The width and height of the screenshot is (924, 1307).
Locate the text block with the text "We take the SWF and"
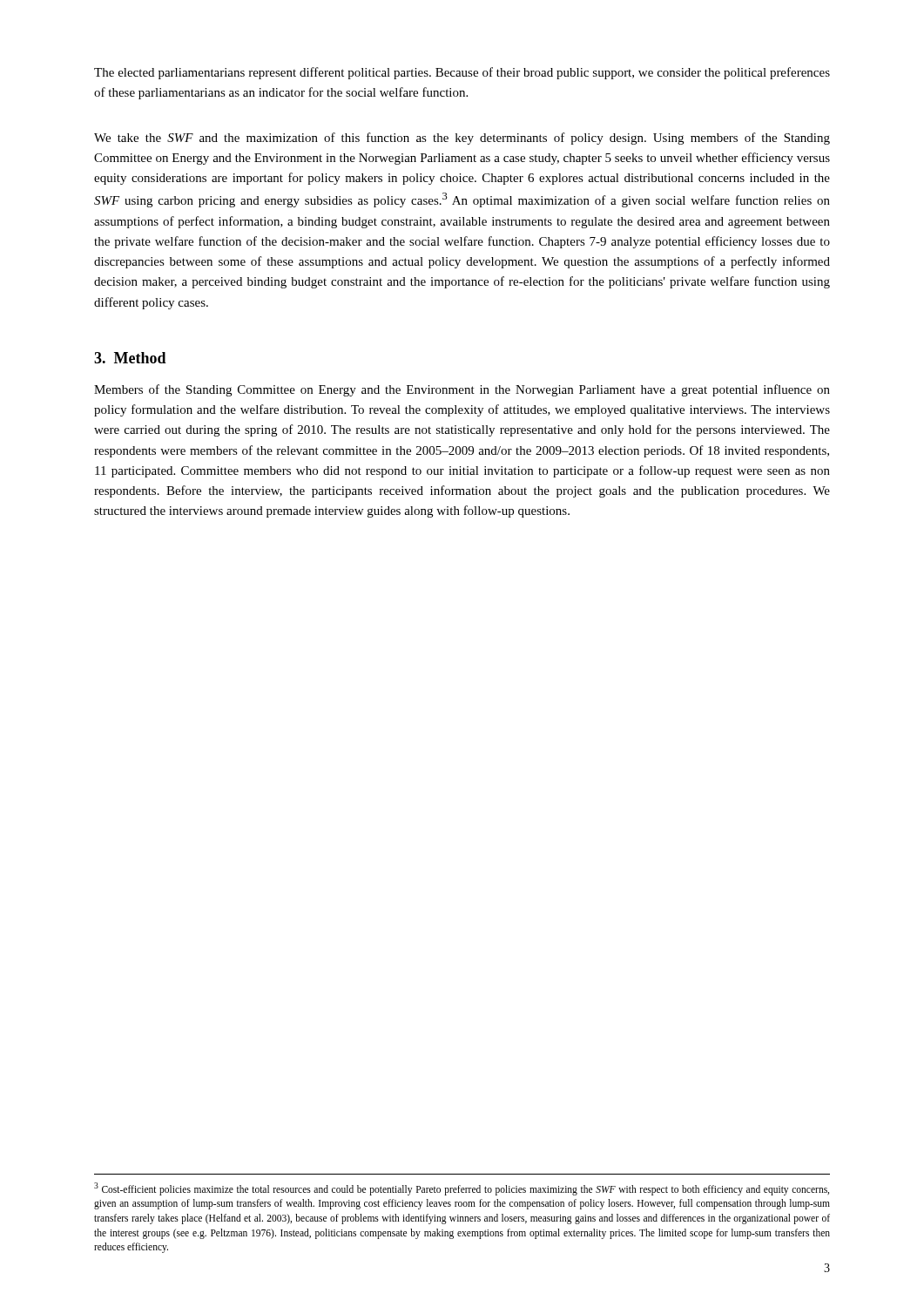click(x=462, y=220)
